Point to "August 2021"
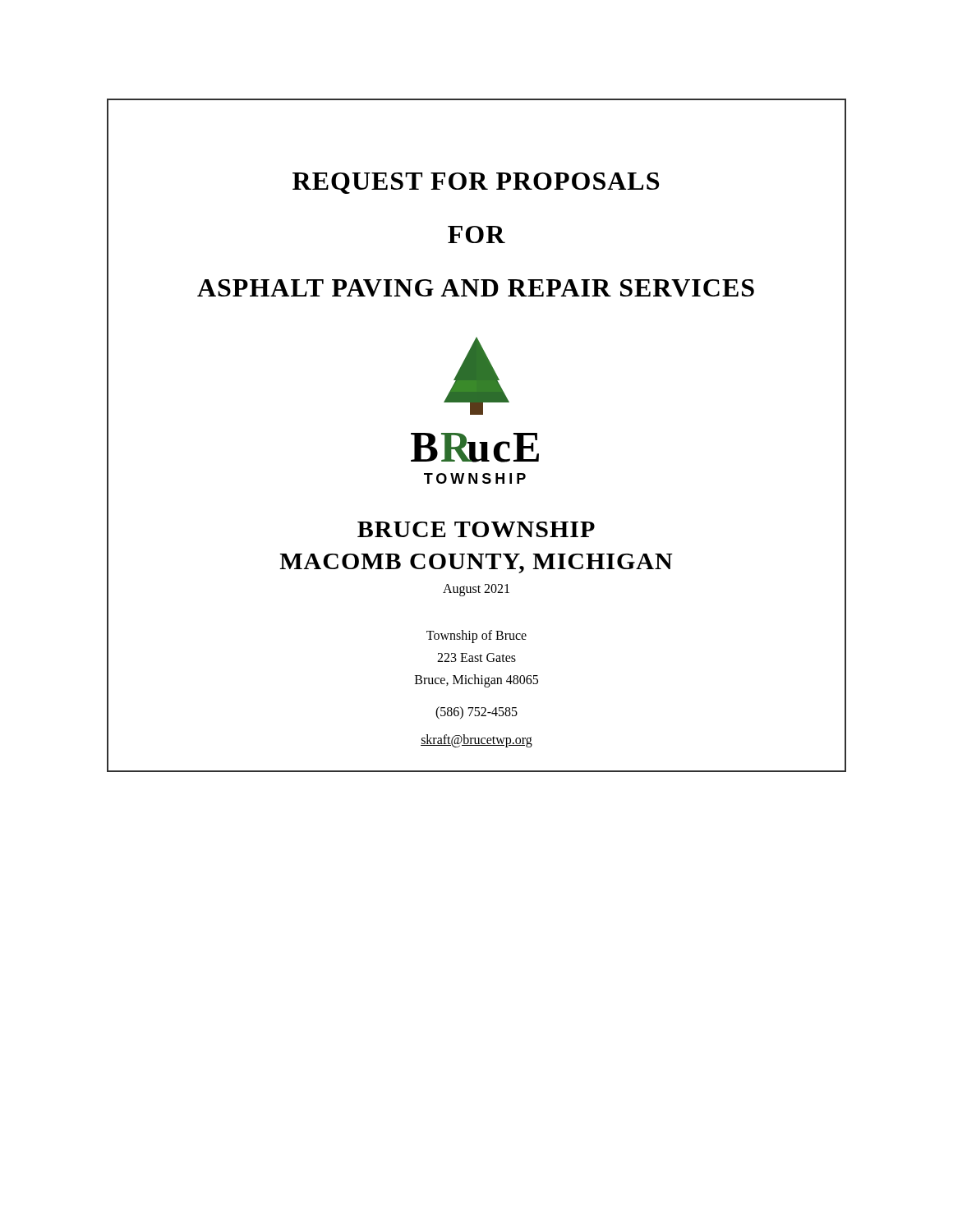The width and height of the screenshot is (953, 1232). click(476, 588)
